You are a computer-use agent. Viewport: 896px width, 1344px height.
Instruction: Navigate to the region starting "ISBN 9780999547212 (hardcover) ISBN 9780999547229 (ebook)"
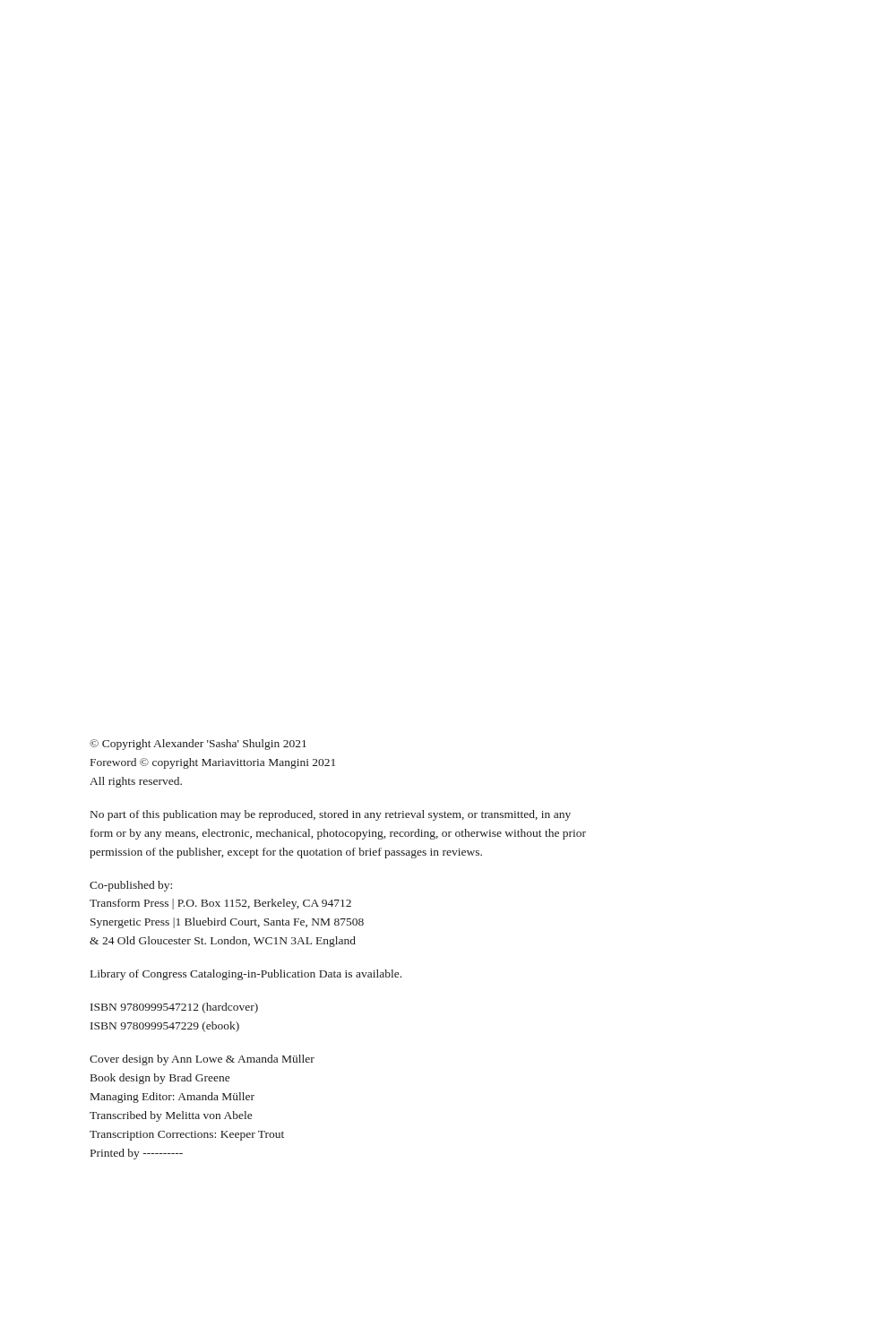174,1016
